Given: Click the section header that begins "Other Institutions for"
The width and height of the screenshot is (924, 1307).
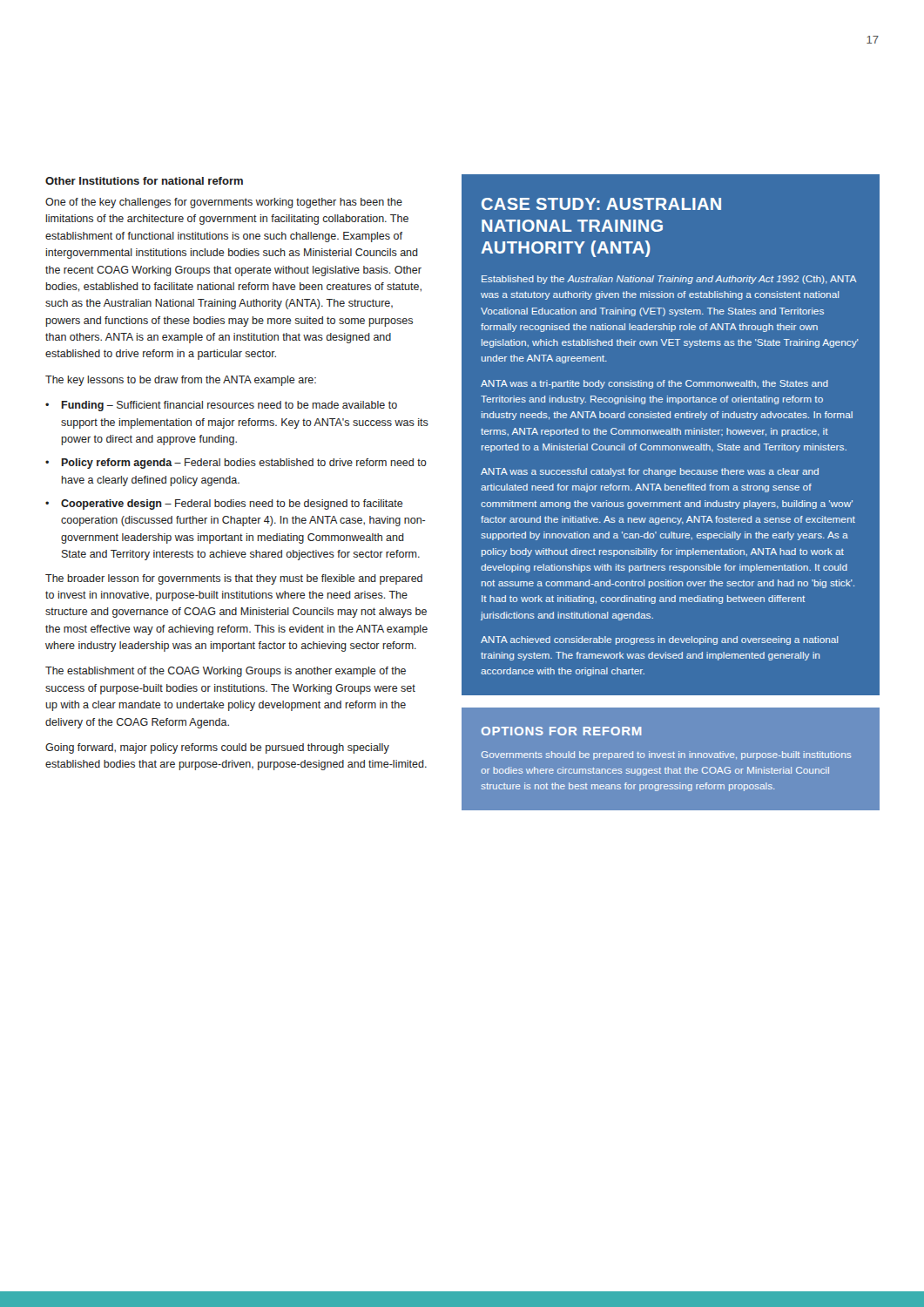Looking at the screenshot, I should [x=144, y=181].
